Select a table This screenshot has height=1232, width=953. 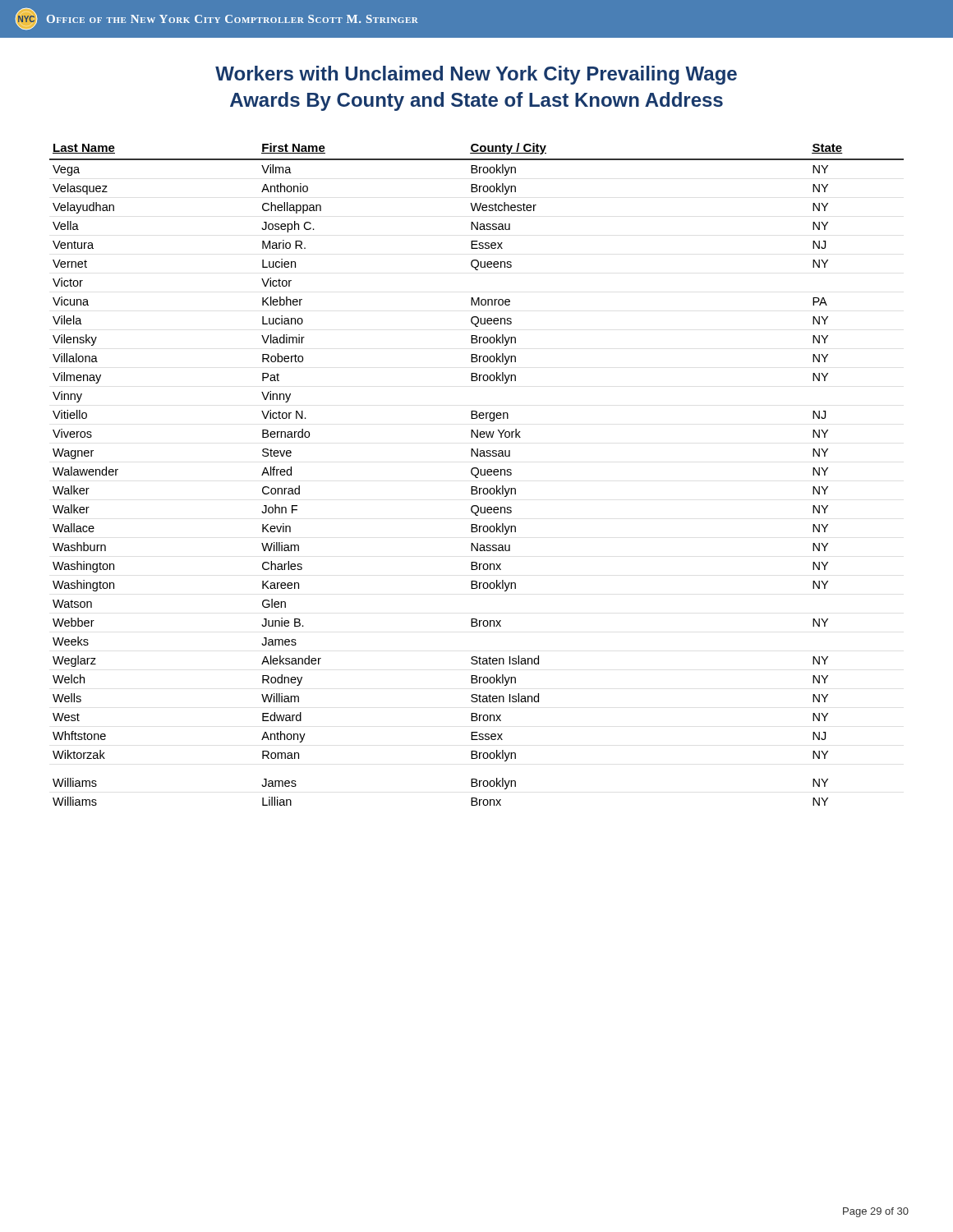[476, 474]
